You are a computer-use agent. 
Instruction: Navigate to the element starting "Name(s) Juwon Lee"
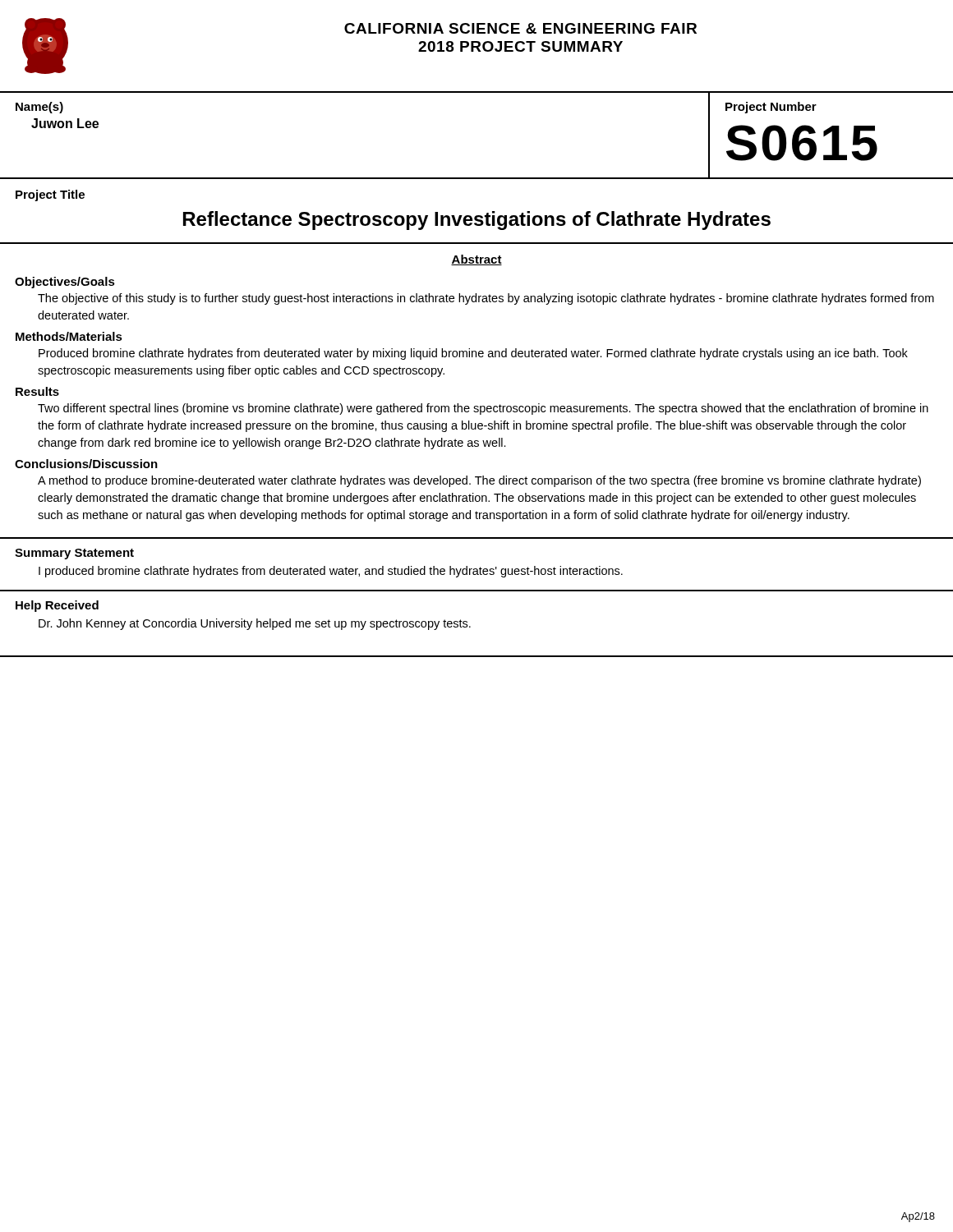tap(39, 108)
